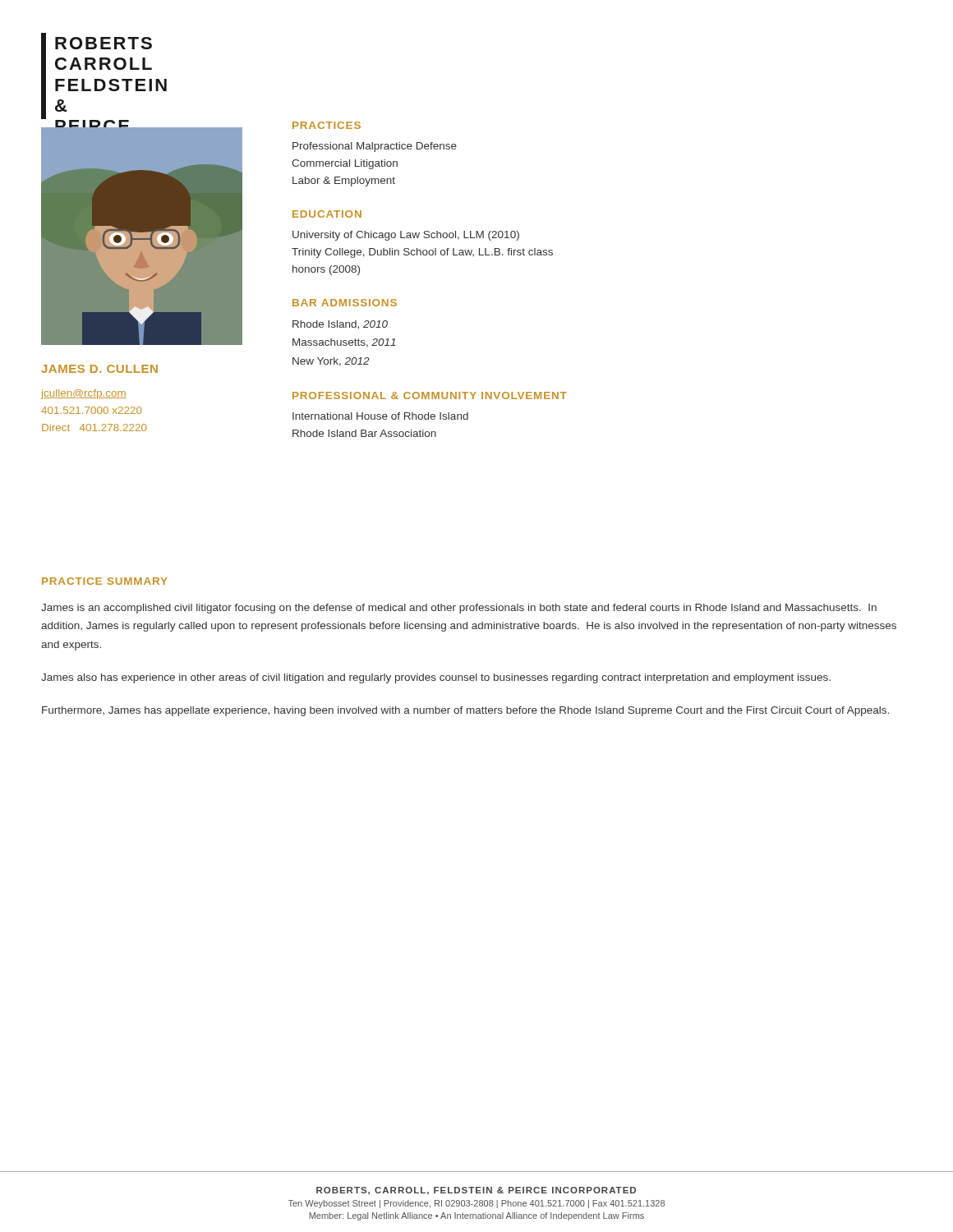Image resolution: width=953 pixels, height=1232 pixels.
Task: Locate the block starting "Furthermore, James has appellate"
Action: click(x=466, y=710)
